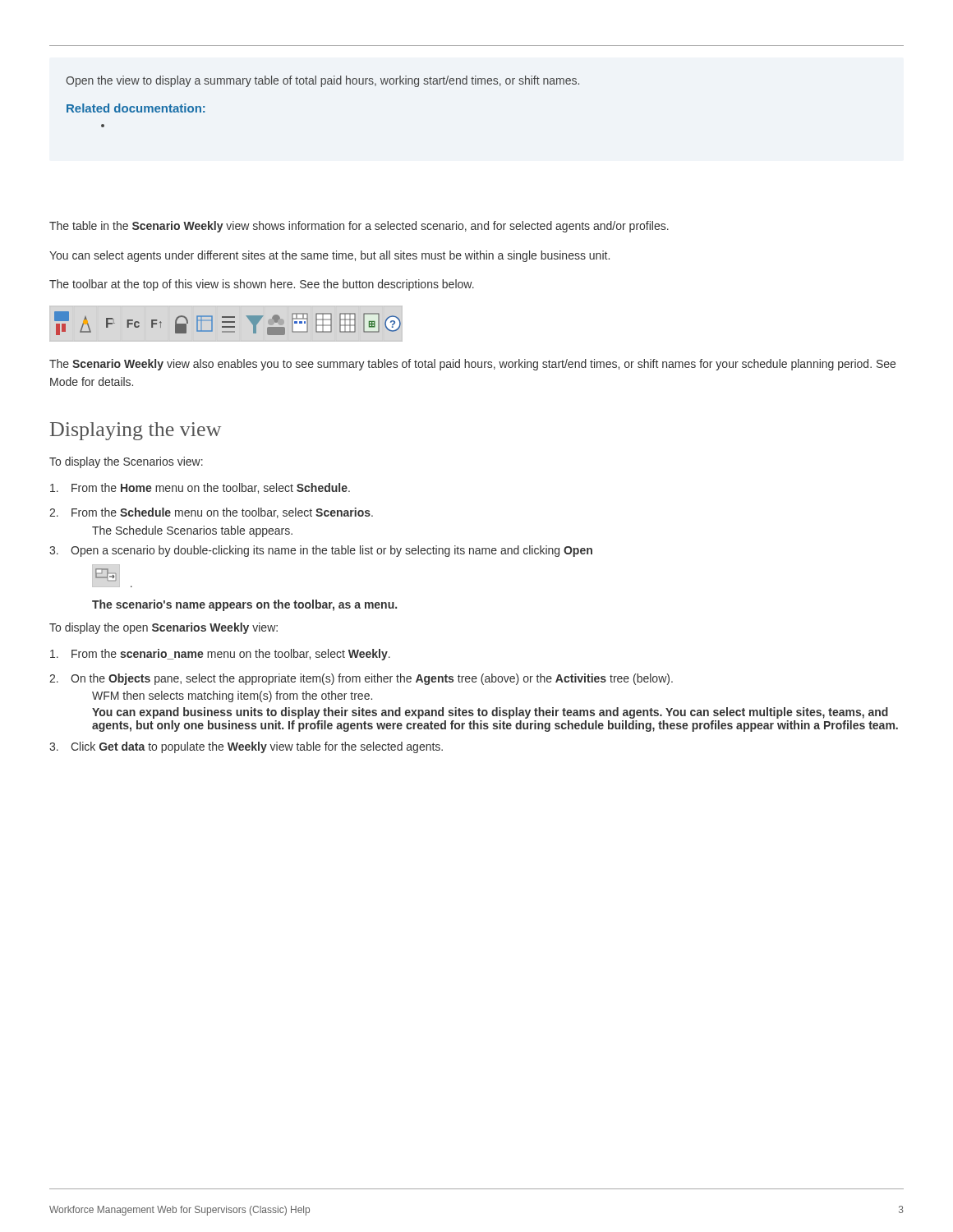Find the block starting "3. Open a scenario"
The height and width of the screenshot is (1232, 953).
coord(476,551)
